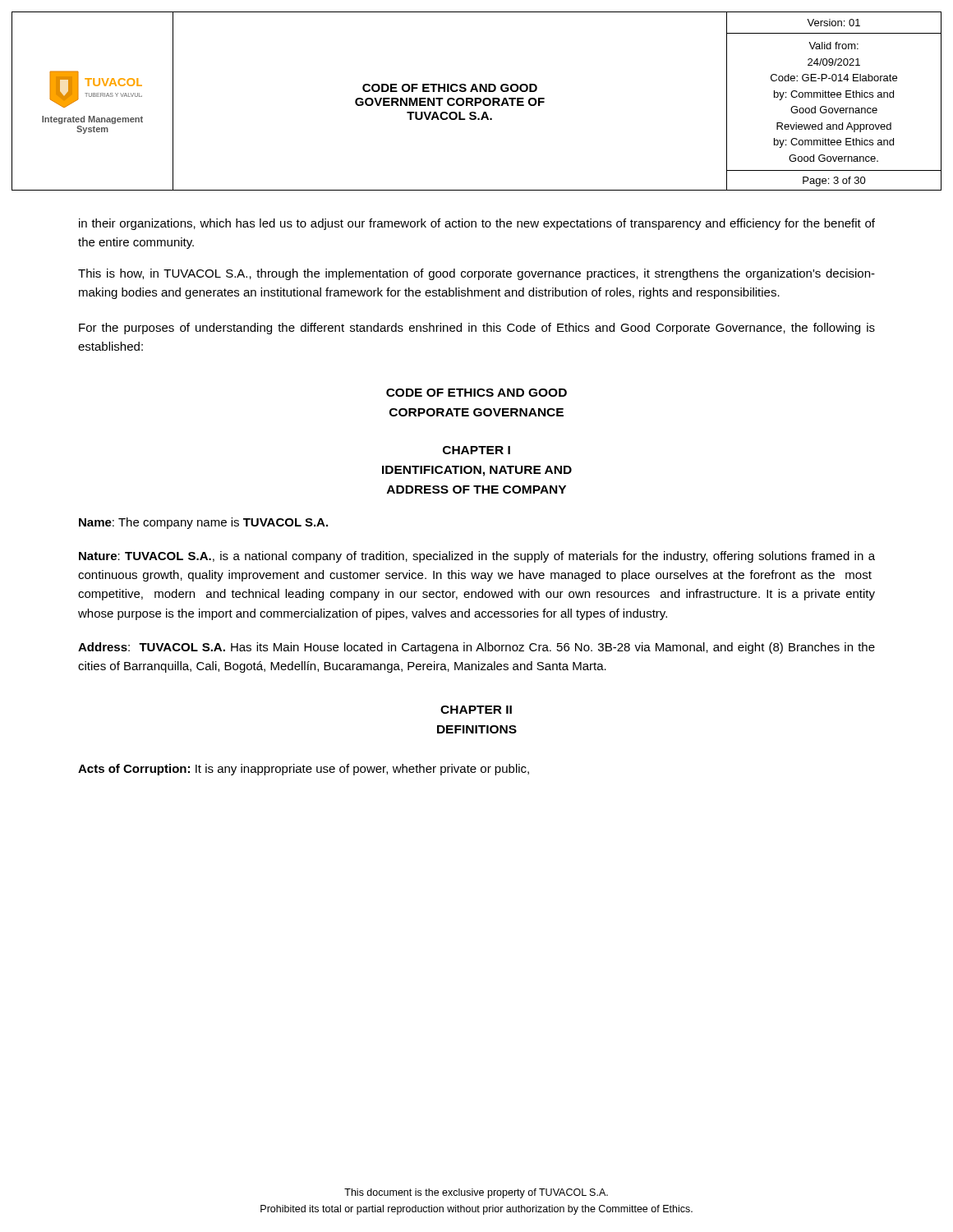
Task: Locate the section header that says "CODE OF ETHICS AND GOODCORPORATE GOVERNANCE"
Action: tap(476, 402)
